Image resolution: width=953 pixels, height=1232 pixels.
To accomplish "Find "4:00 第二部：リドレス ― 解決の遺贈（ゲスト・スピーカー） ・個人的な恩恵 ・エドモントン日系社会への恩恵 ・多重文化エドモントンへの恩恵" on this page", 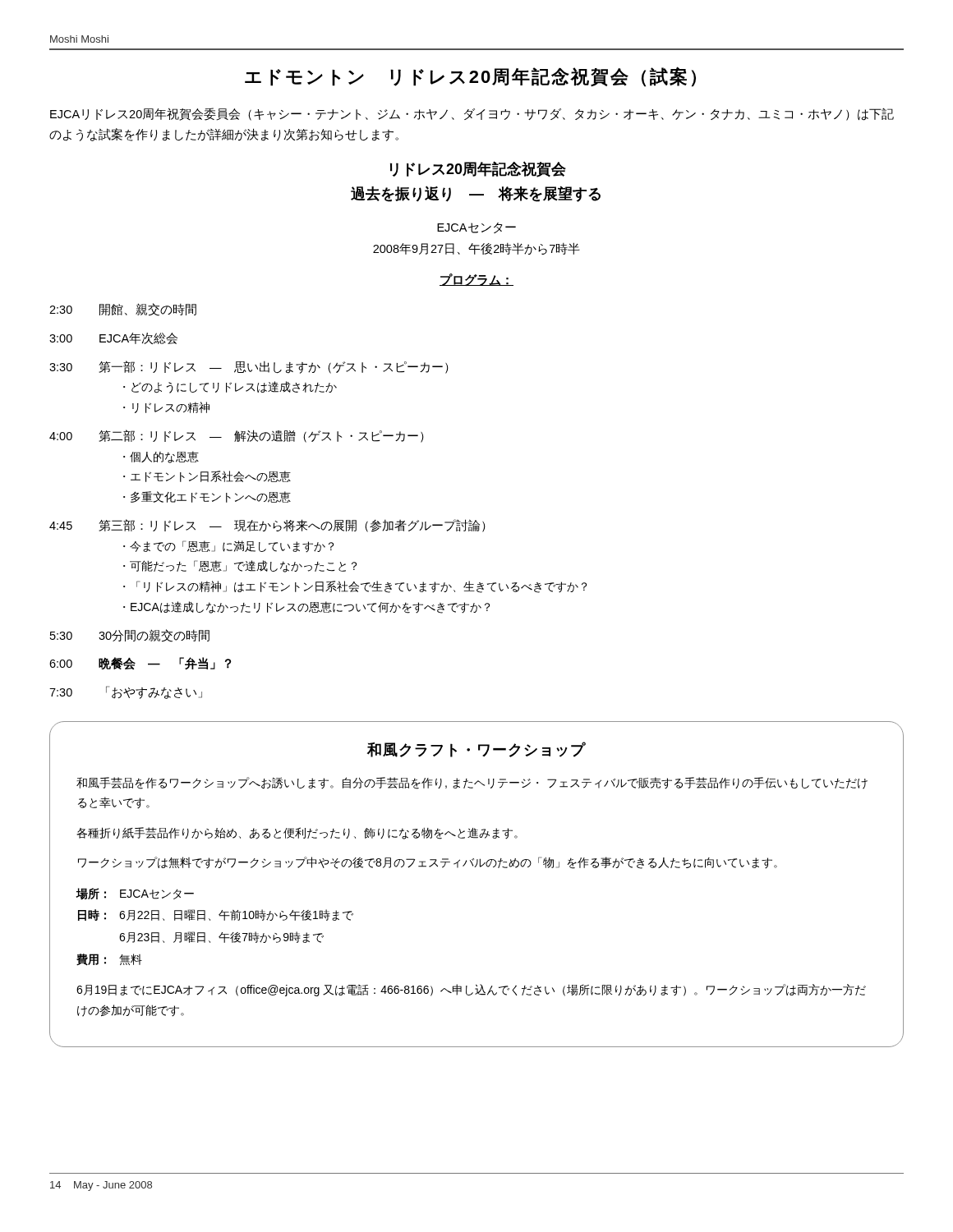I will [x=237, y=436].
